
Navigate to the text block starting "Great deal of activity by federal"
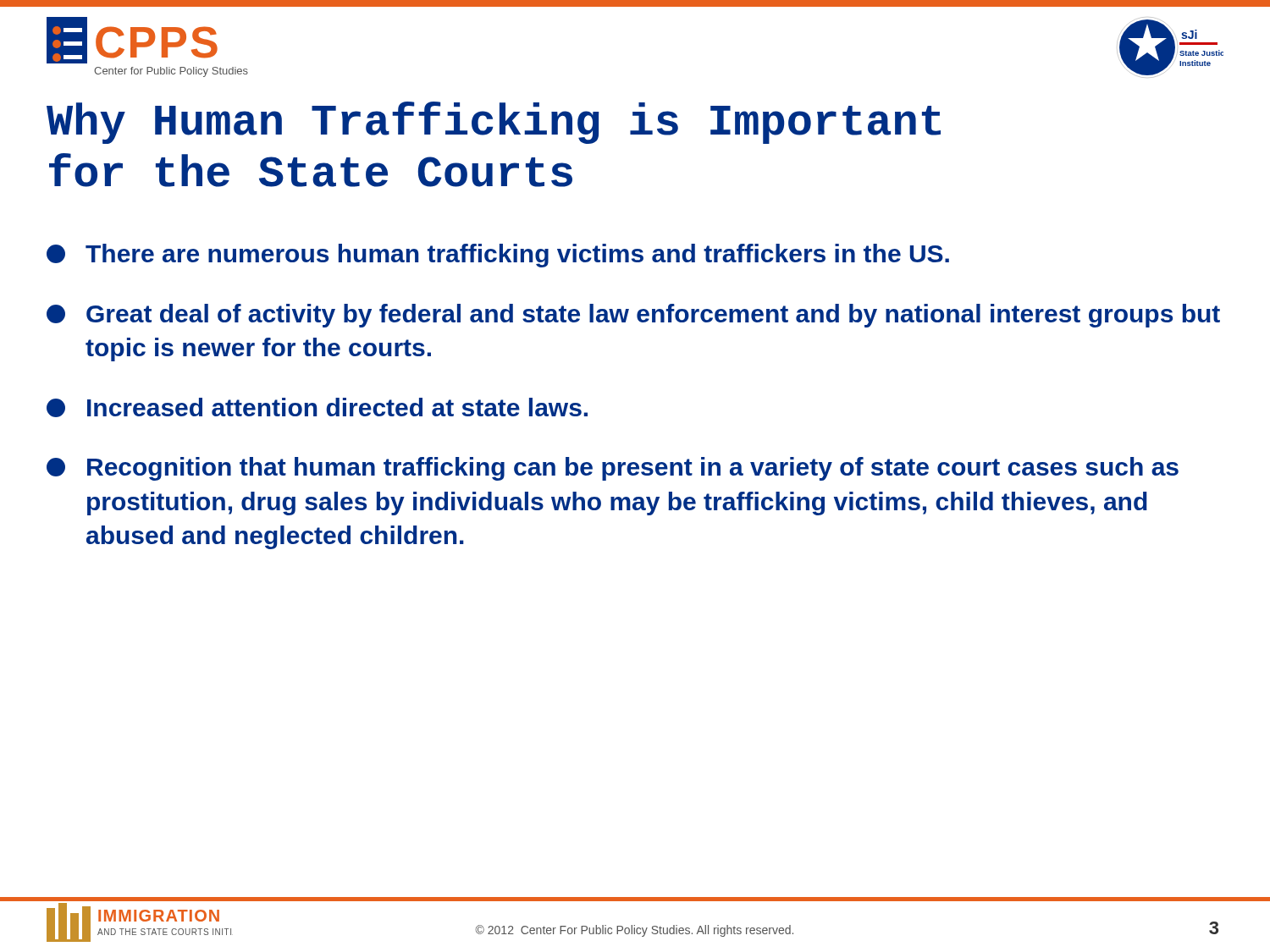(635, 331)
